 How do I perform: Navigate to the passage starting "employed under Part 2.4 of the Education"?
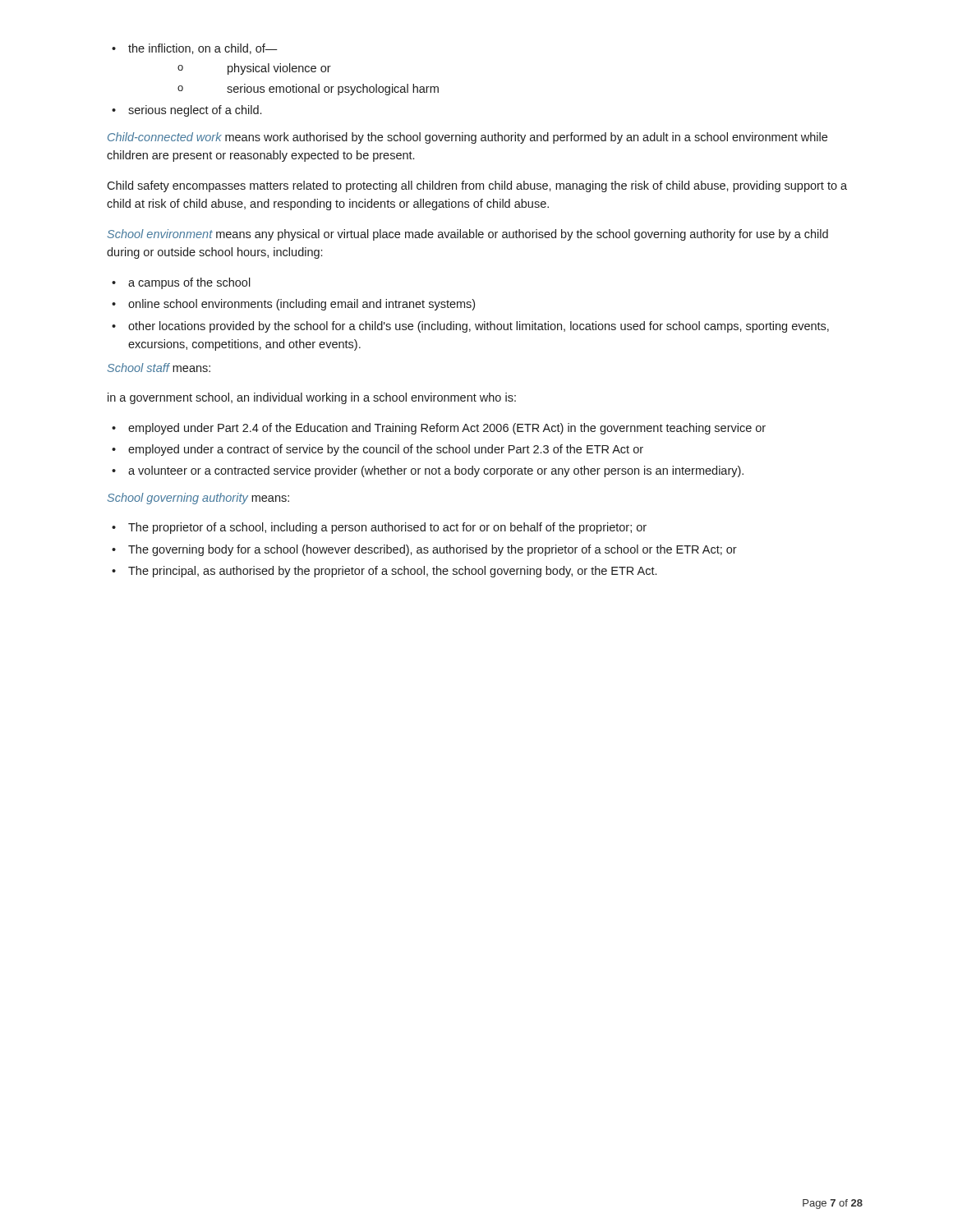(x=485, y=449)
